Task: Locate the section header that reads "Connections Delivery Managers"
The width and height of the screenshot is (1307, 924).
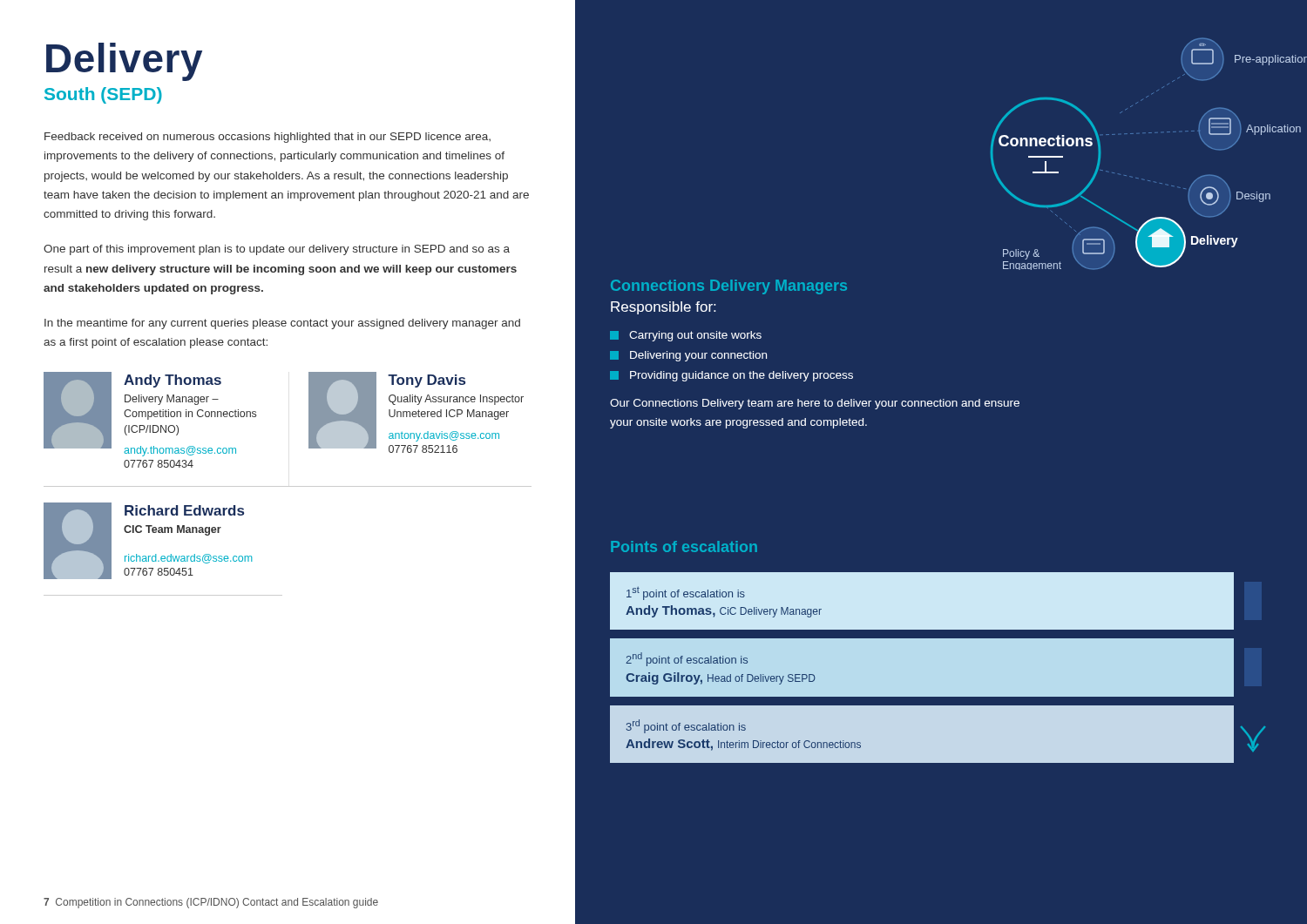Action: point(729,286)
